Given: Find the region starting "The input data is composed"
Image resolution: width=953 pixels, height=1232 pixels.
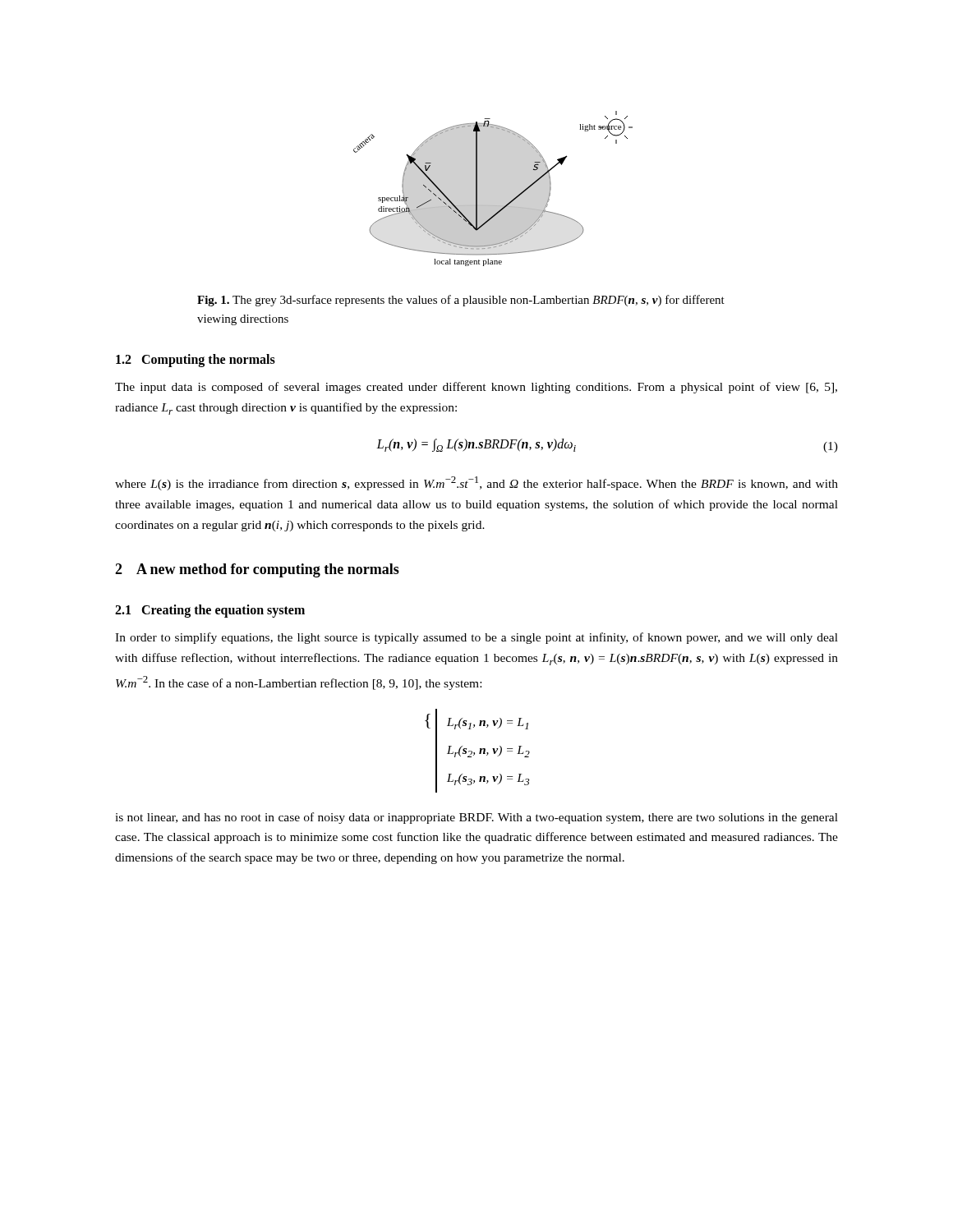Looking at the screenshot, I should point(476,398).
